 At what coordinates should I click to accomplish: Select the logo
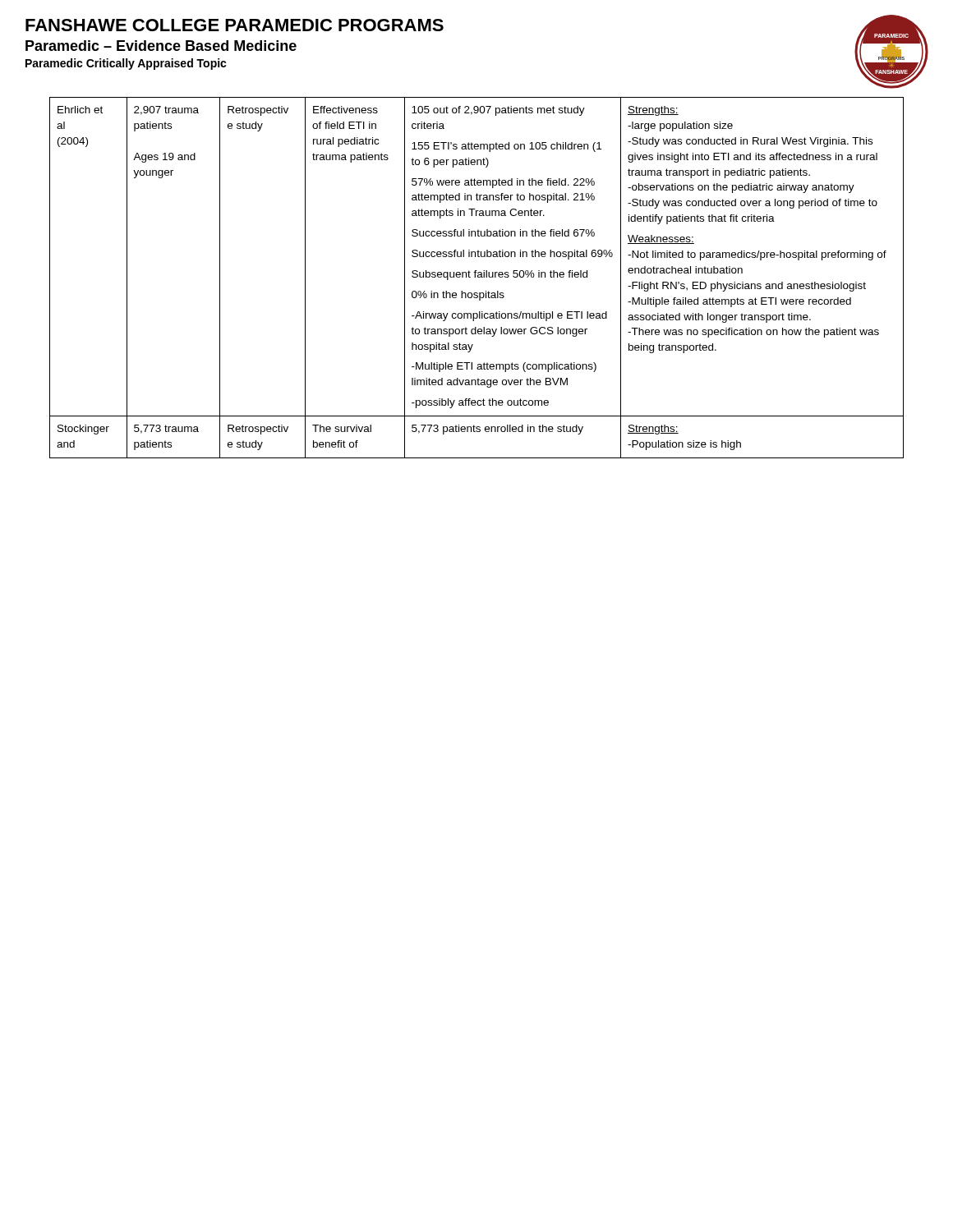[891, 52]
